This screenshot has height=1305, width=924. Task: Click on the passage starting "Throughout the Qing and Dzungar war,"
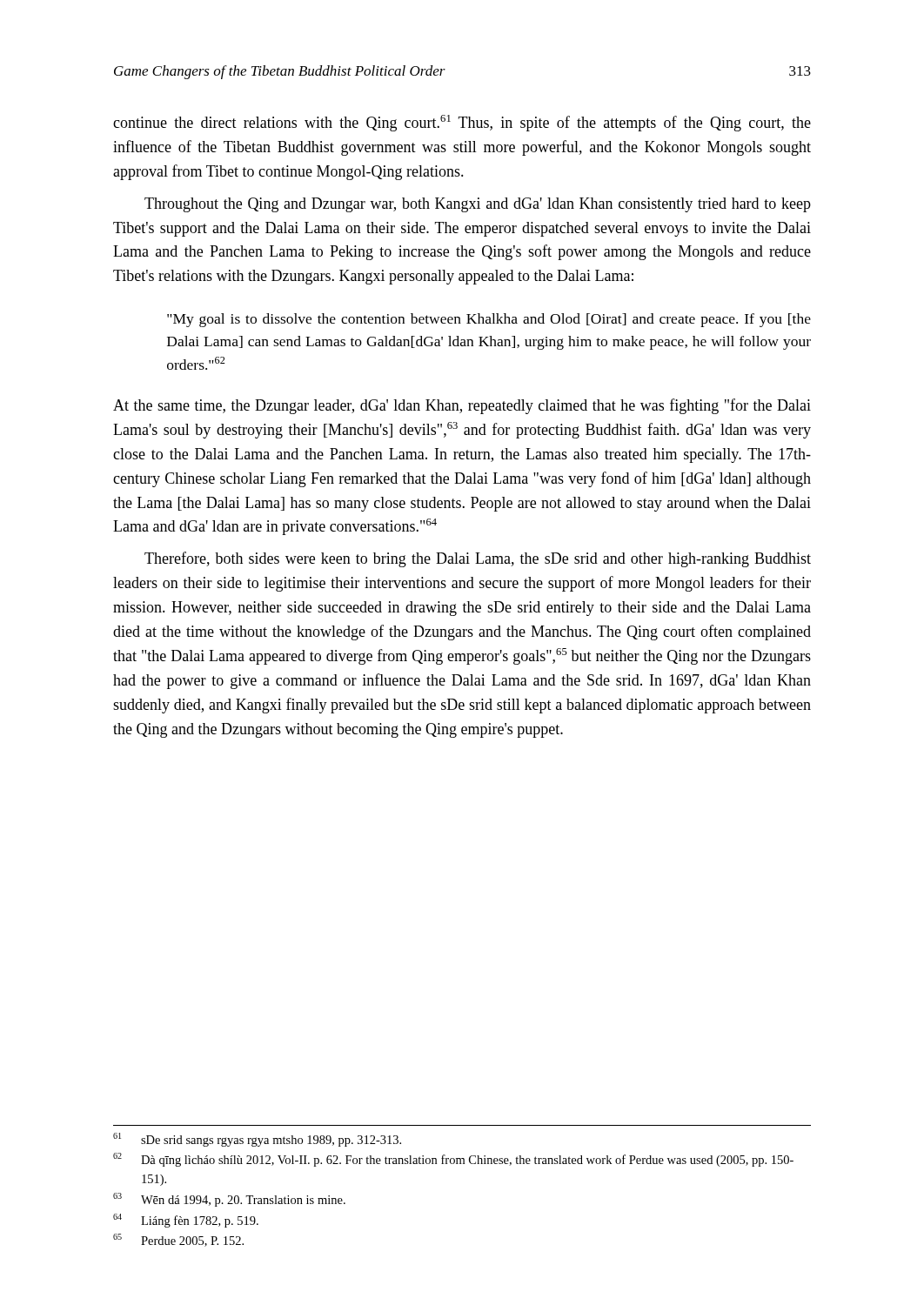point(462,240)
